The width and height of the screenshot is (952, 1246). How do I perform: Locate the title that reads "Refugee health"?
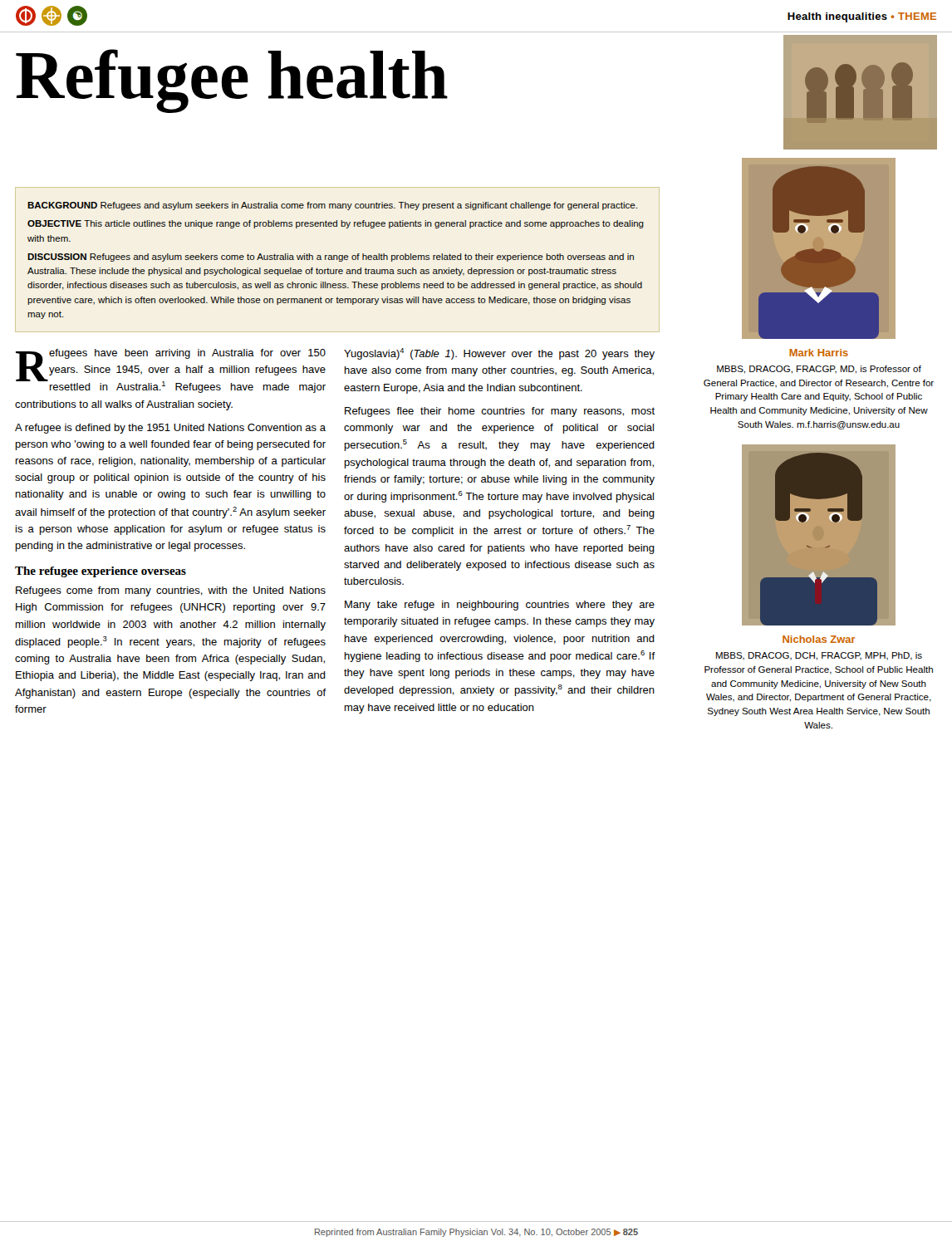point(339,71)
